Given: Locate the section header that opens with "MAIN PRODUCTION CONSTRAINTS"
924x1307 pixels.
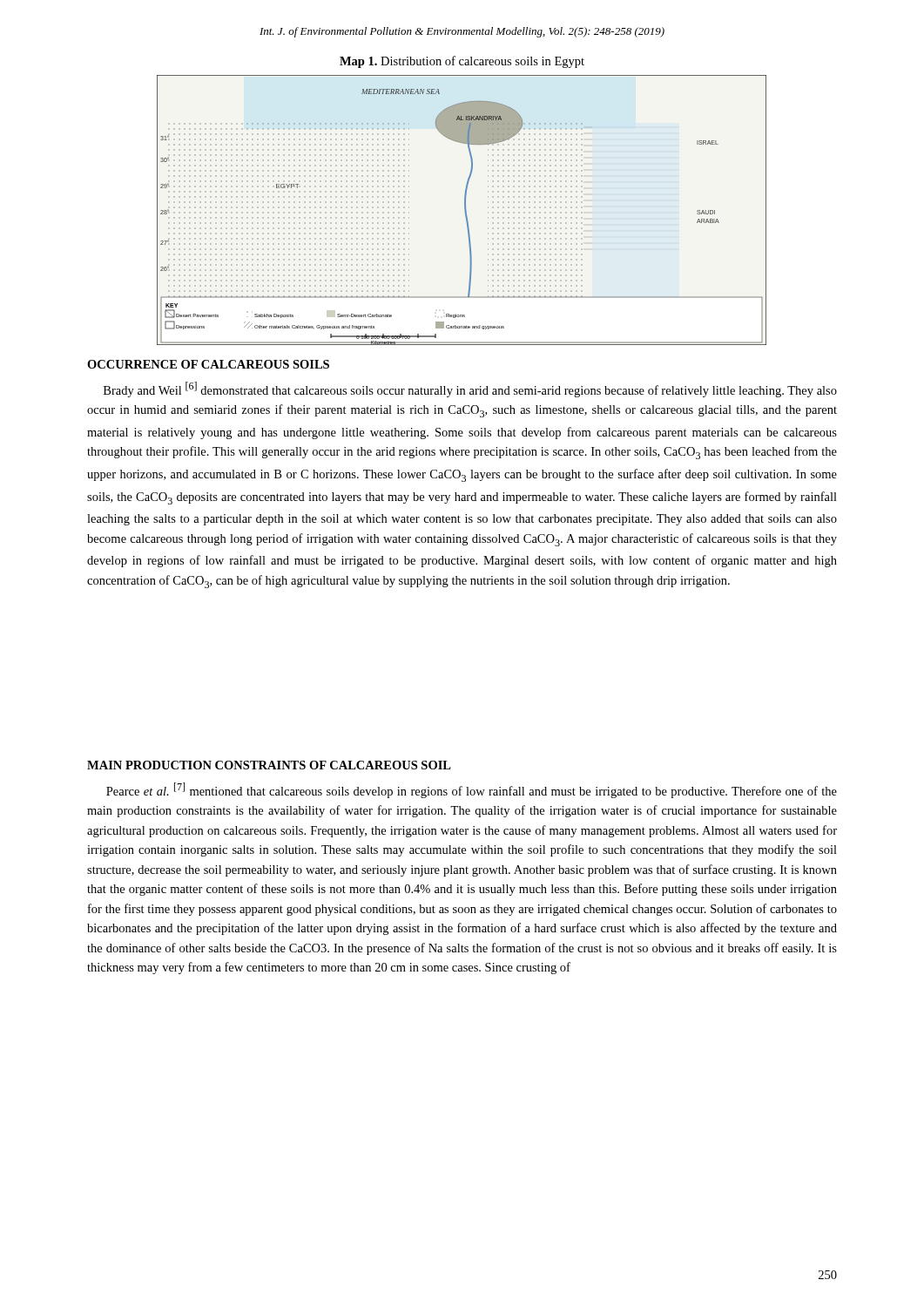Looking at the screenshot, I should click(x=269, y=765).
